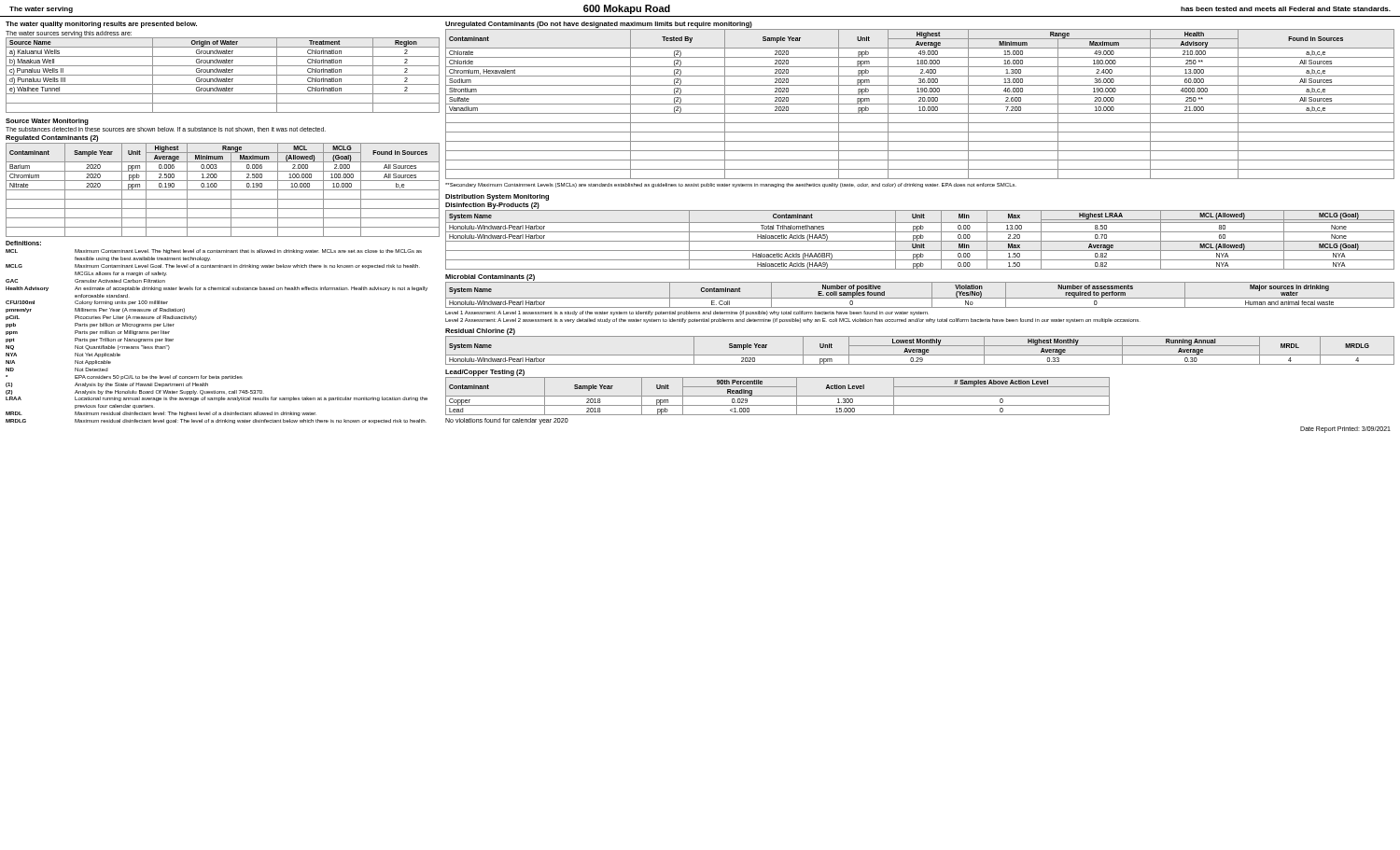Click on the text block starting "Disinfection By-Products (2)"
This screenshot has height=850, width=1400.
[492, 205]
